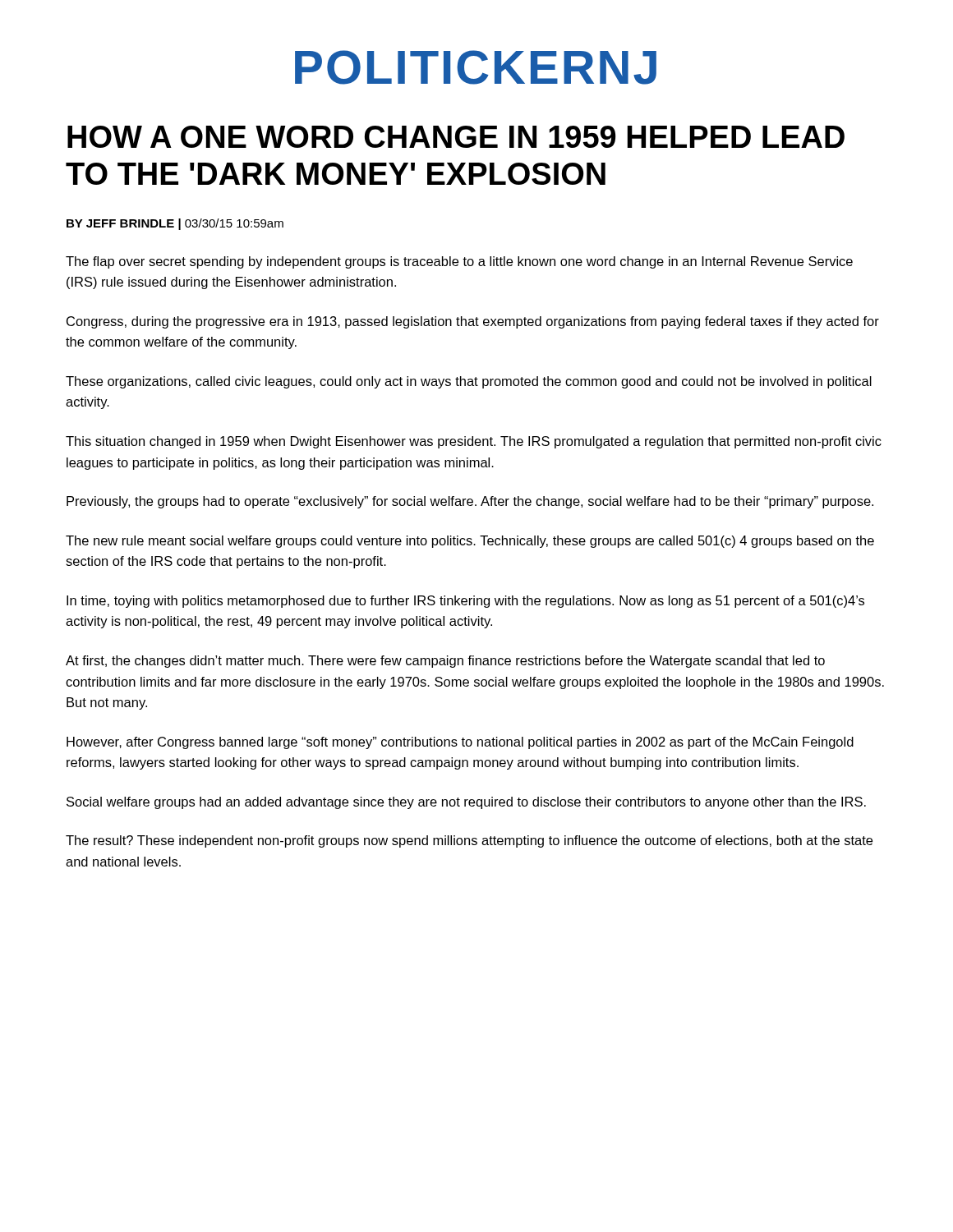Click the title that begins "HOW A ONE WORD CHANGE"
The height and width of the screenshot is (1232, 953).
pyautogui.click(x=456, y=156)
